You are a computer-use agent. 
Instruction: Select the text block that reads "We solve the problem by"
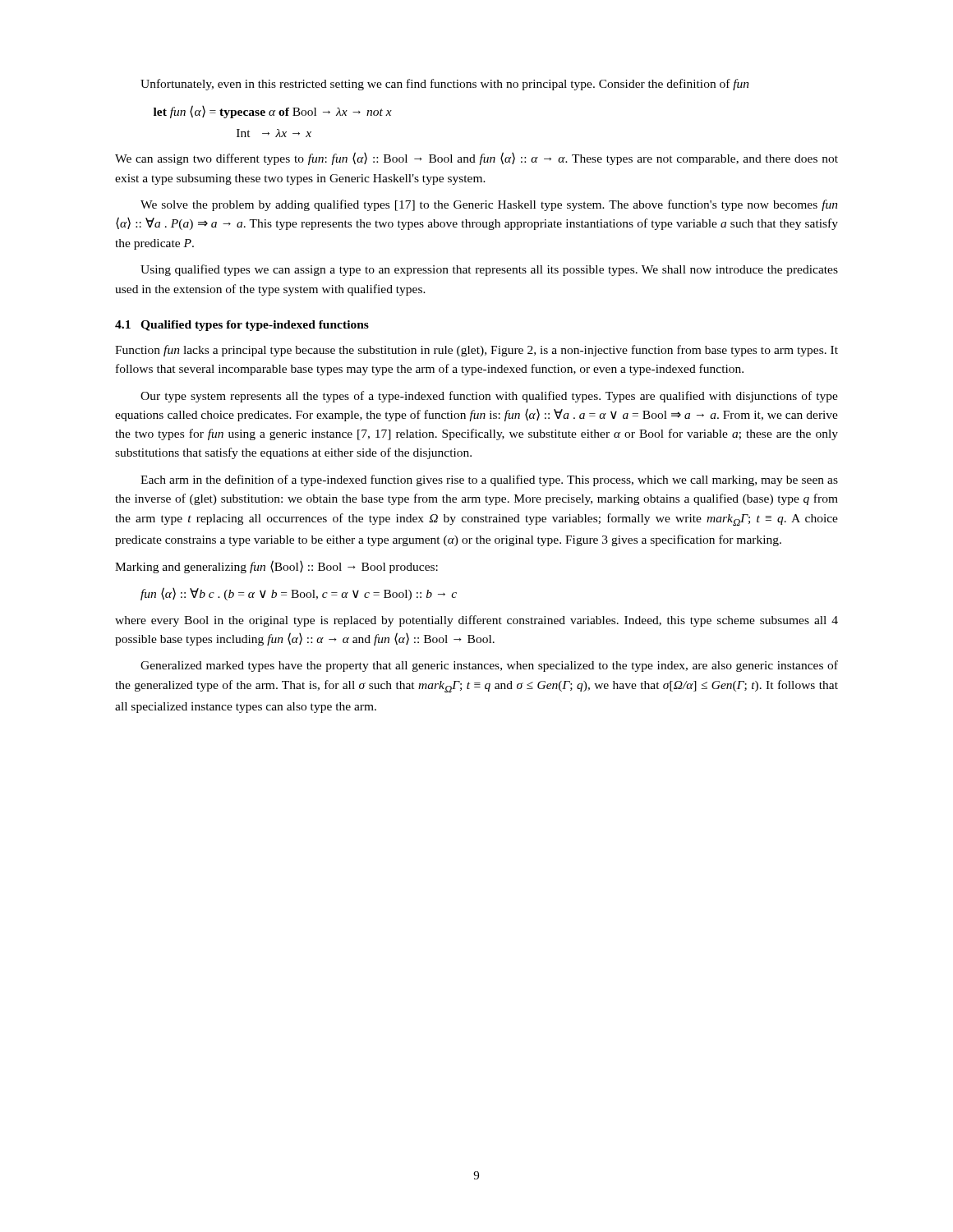click(x=476, y=223)
